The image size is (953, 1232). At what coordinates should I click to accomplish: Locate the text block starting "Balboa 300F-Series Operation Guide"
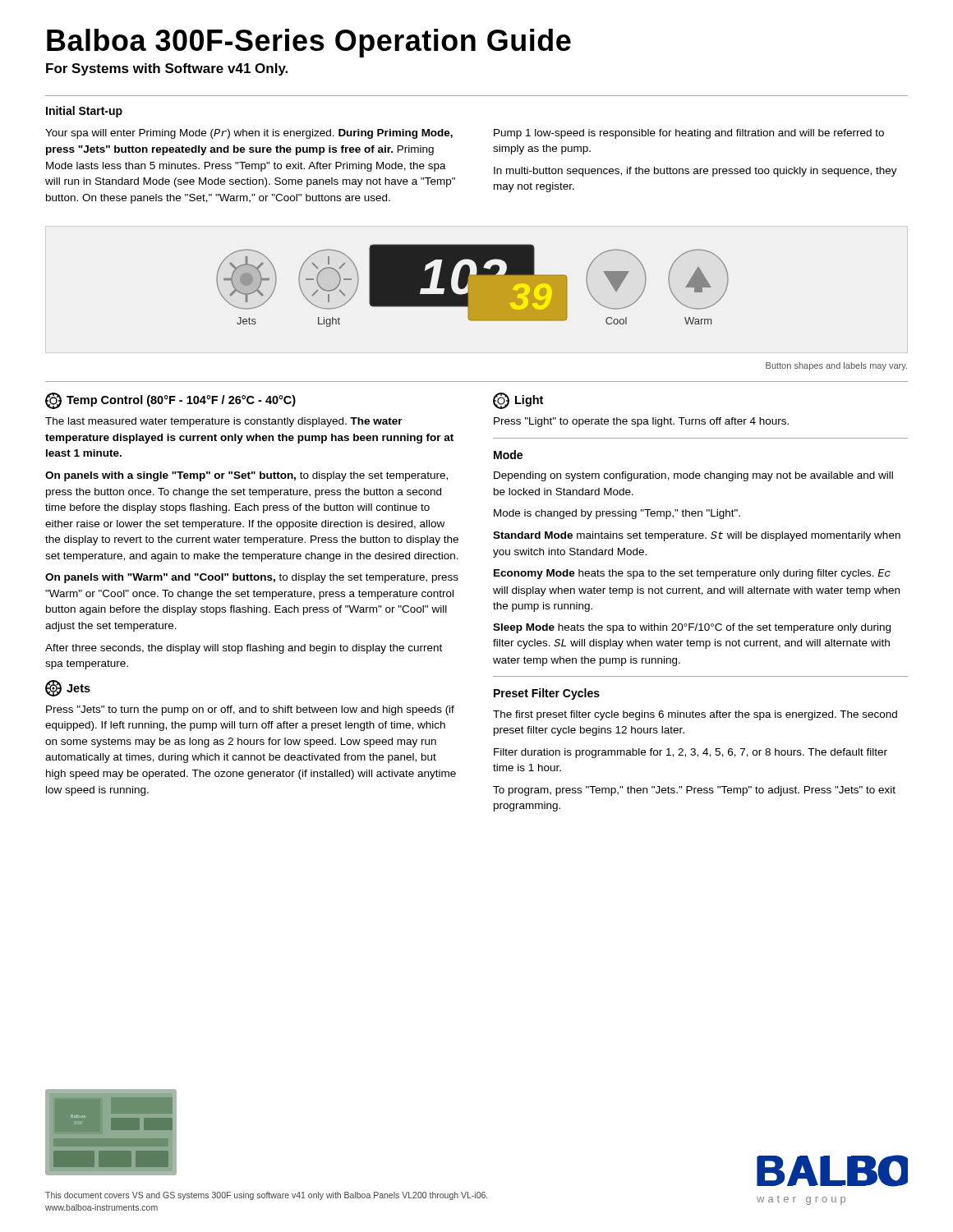click(x=476, y=41)
